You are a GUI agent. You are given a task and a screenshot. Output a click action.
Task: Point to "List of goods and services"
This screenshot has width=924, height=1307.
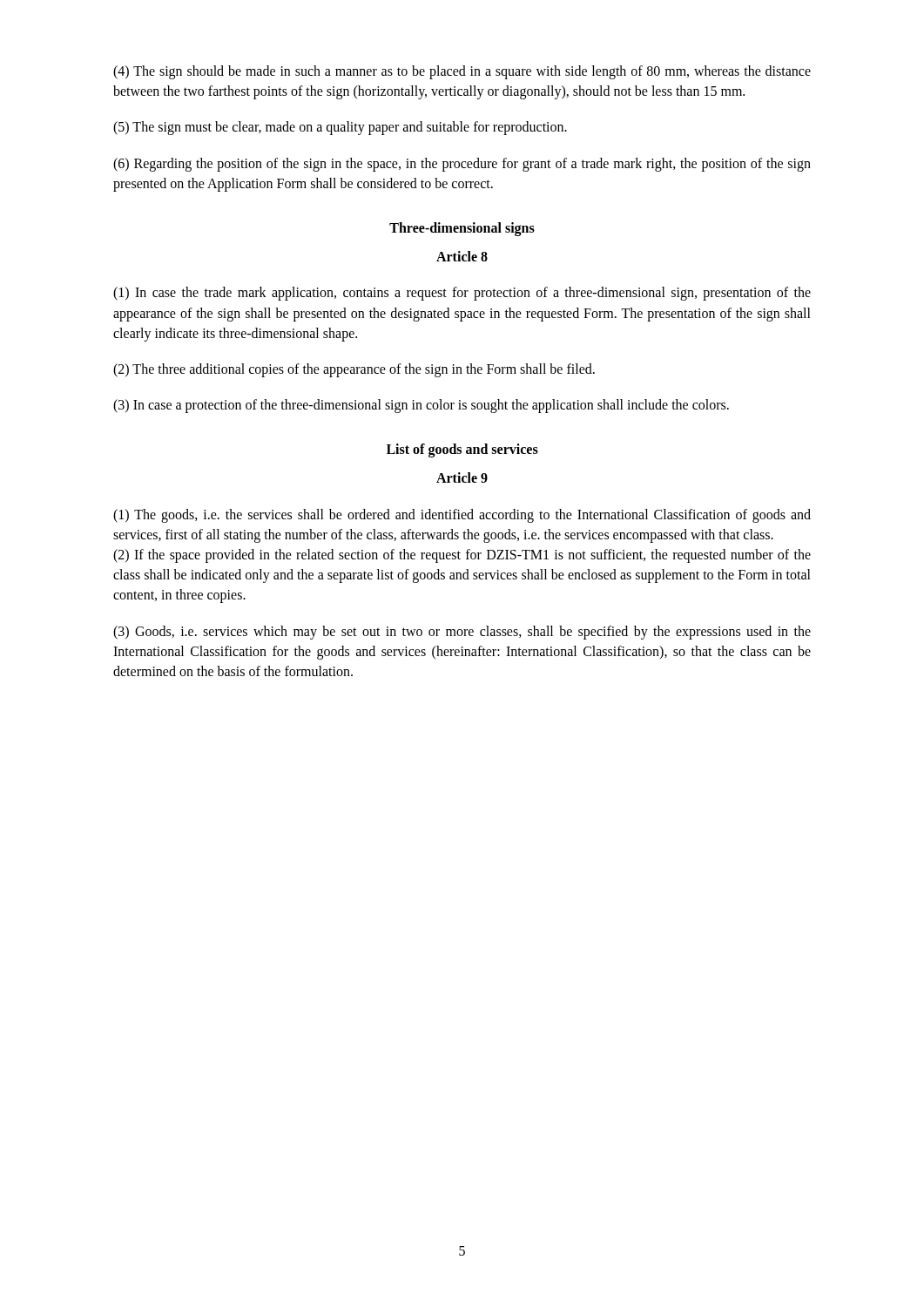click(x=462, y=449)
